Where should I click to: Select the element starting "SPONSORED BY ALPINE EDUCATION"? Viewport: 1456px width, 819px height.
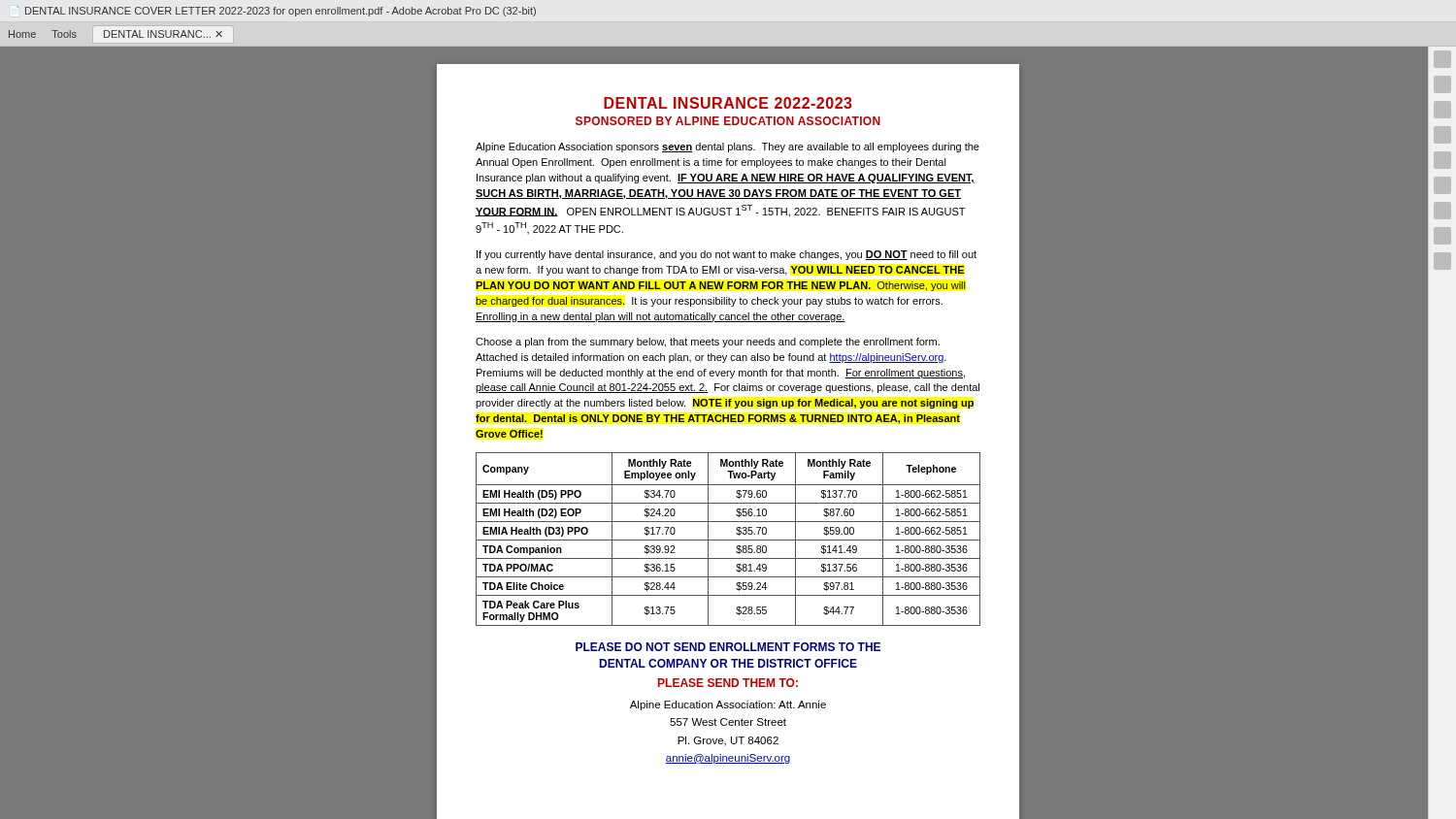(x=728, y=121)
